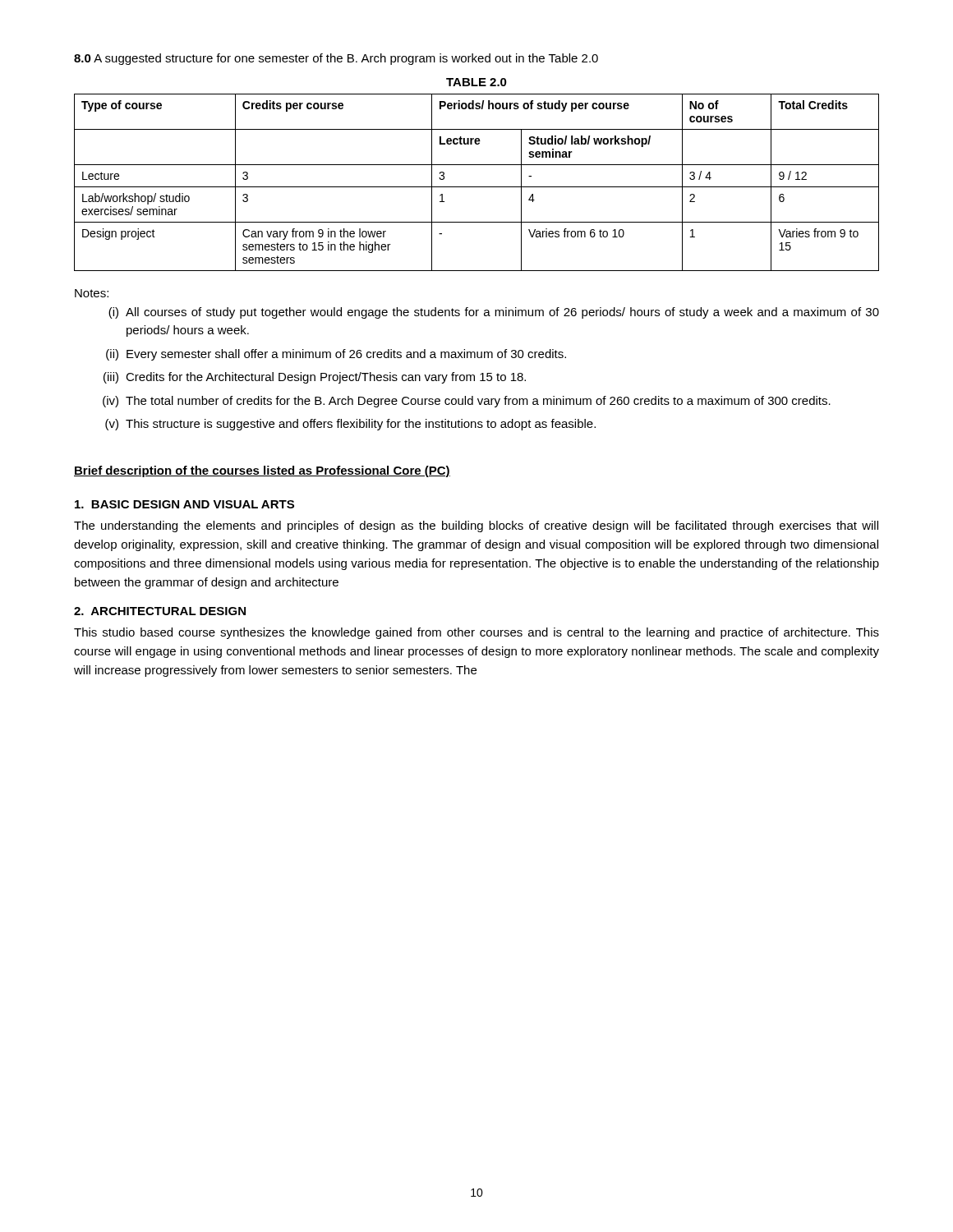Where is the passage that starts "(iii) Credits for the Architectural Design Project/Thesis"?
953x1232 pixels.
coord(476,377)
